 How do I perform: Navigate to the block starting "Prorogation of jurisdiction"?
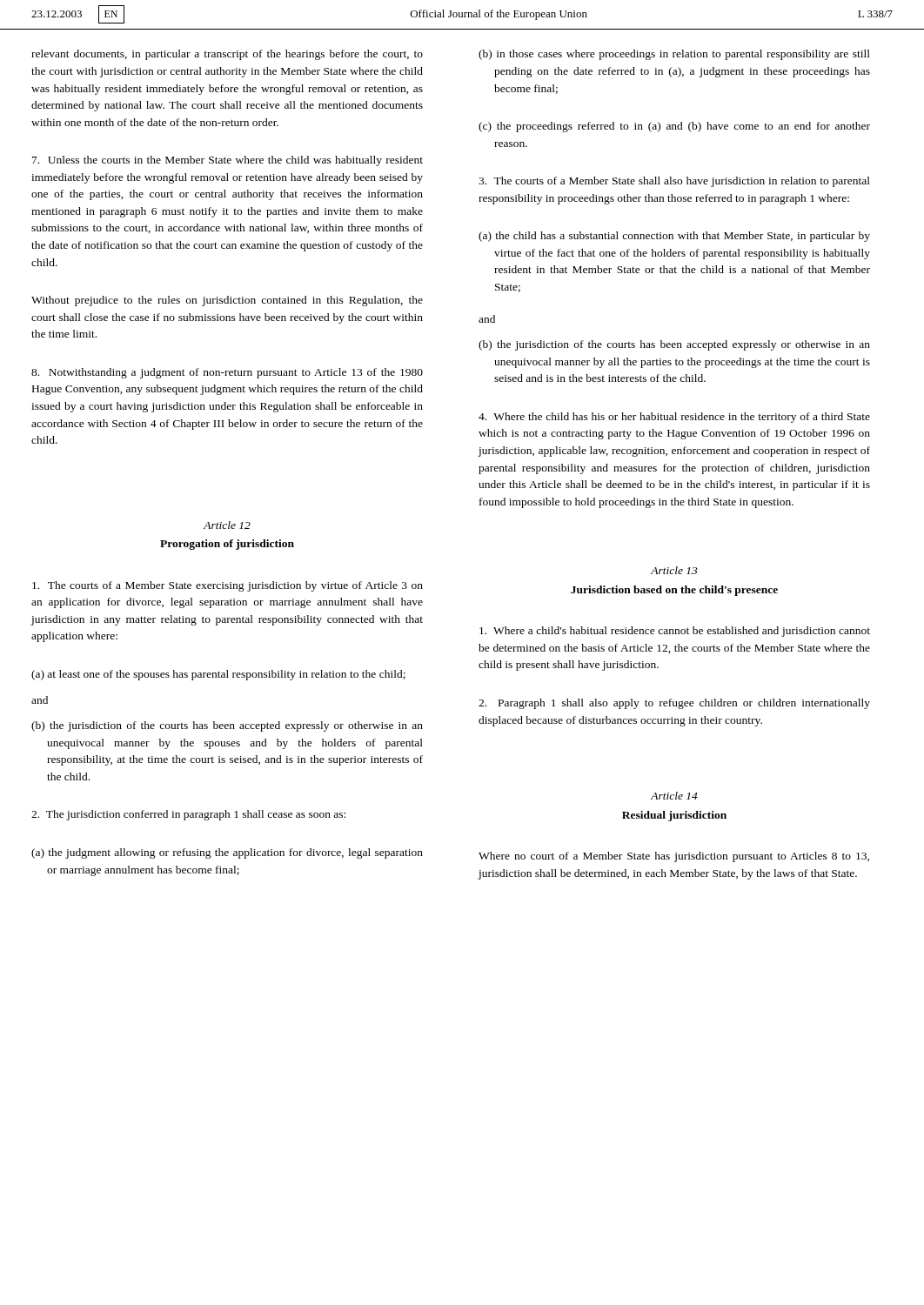[227, 544]
